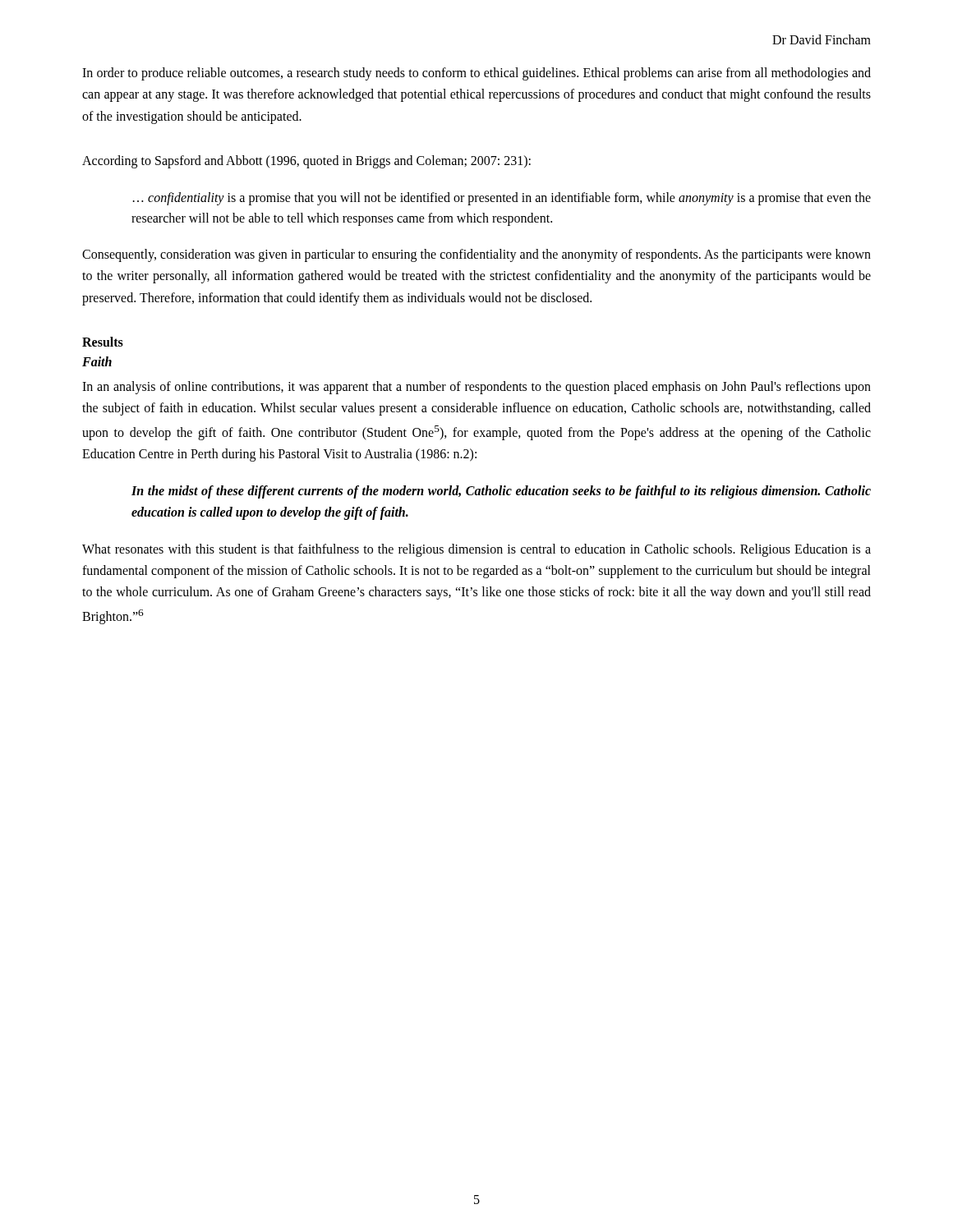This screenshot has height=1232, width=953.
Task: Select the text block containing "In the midst of these different"
Action: pyautogui.click(x=501, y=501)
